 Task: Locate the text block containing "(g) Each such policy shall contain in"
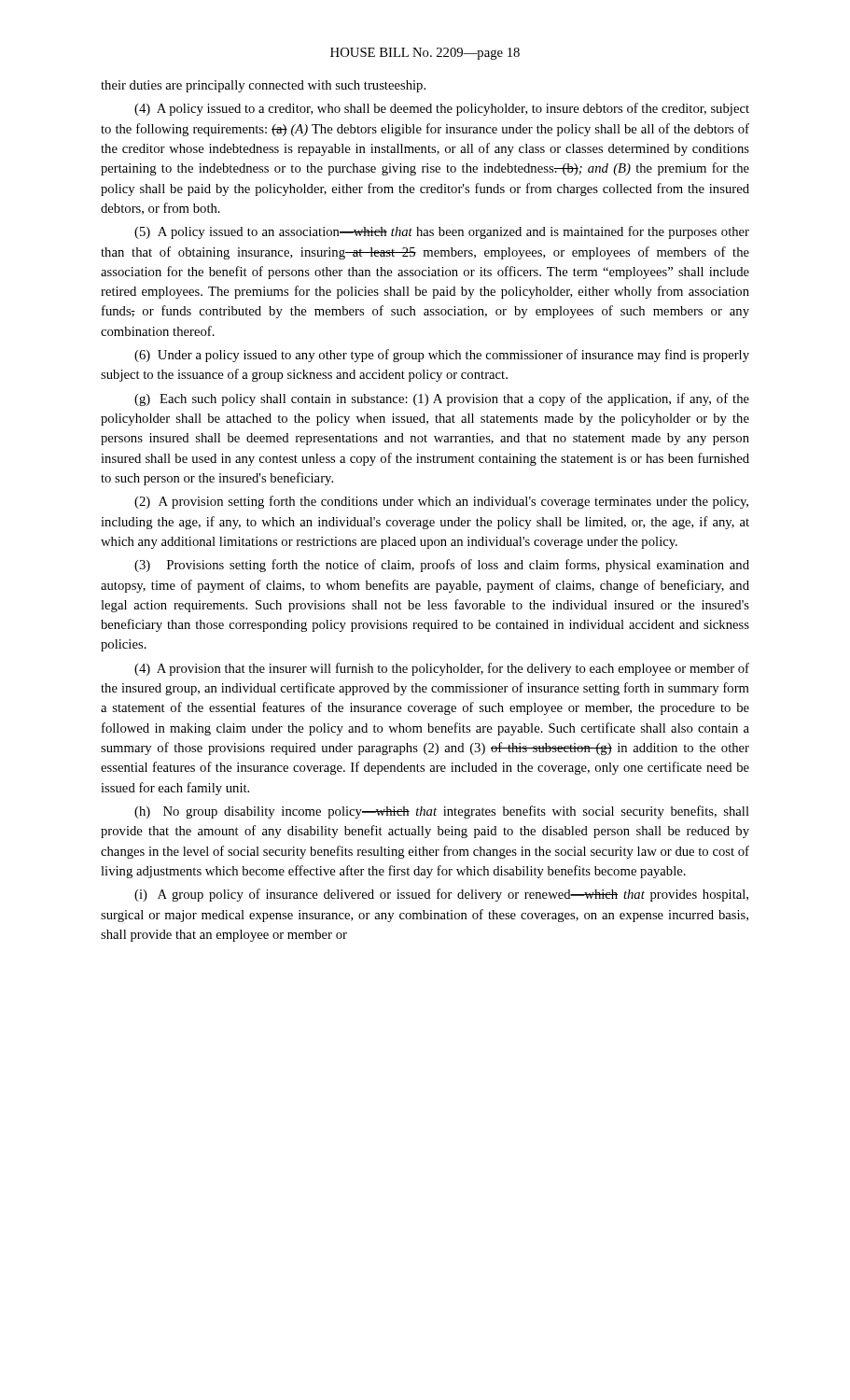click(425, 438)
